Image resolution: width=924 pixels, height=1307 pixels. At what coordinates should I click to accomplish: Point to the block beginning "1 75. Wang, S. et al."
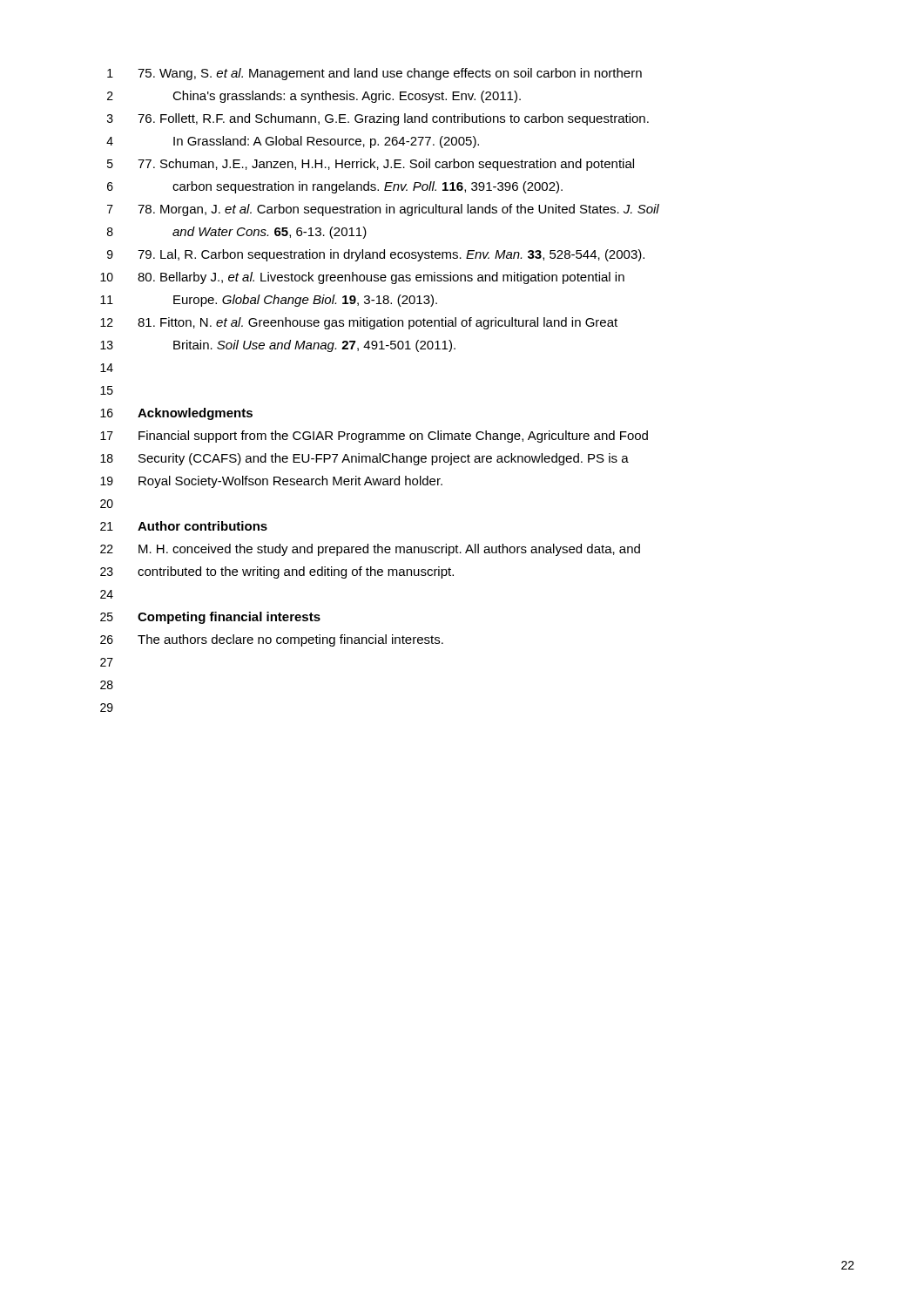click(444, 74)
